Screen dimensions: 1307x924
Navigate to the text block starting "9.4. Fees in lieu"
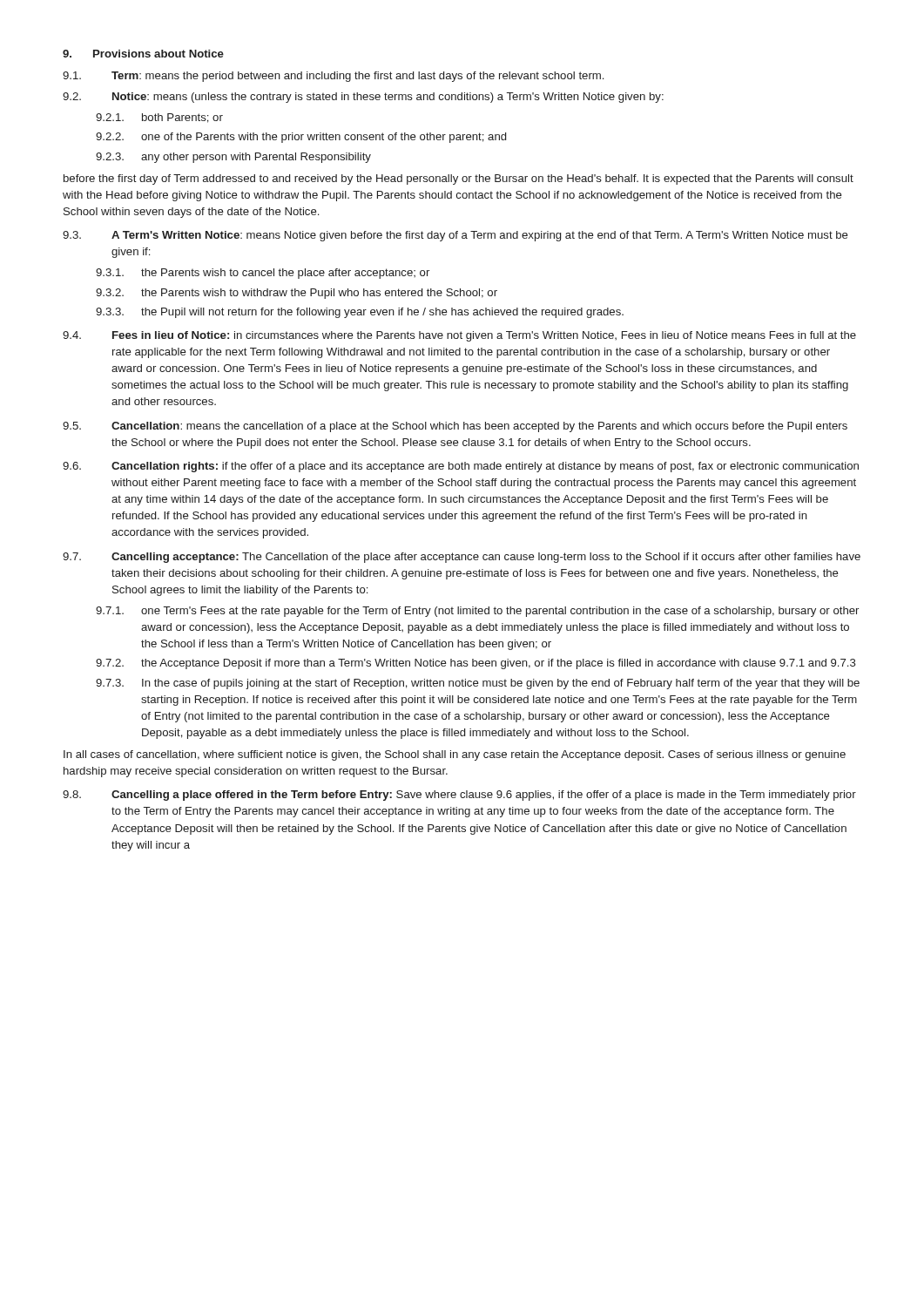(462, 368)
